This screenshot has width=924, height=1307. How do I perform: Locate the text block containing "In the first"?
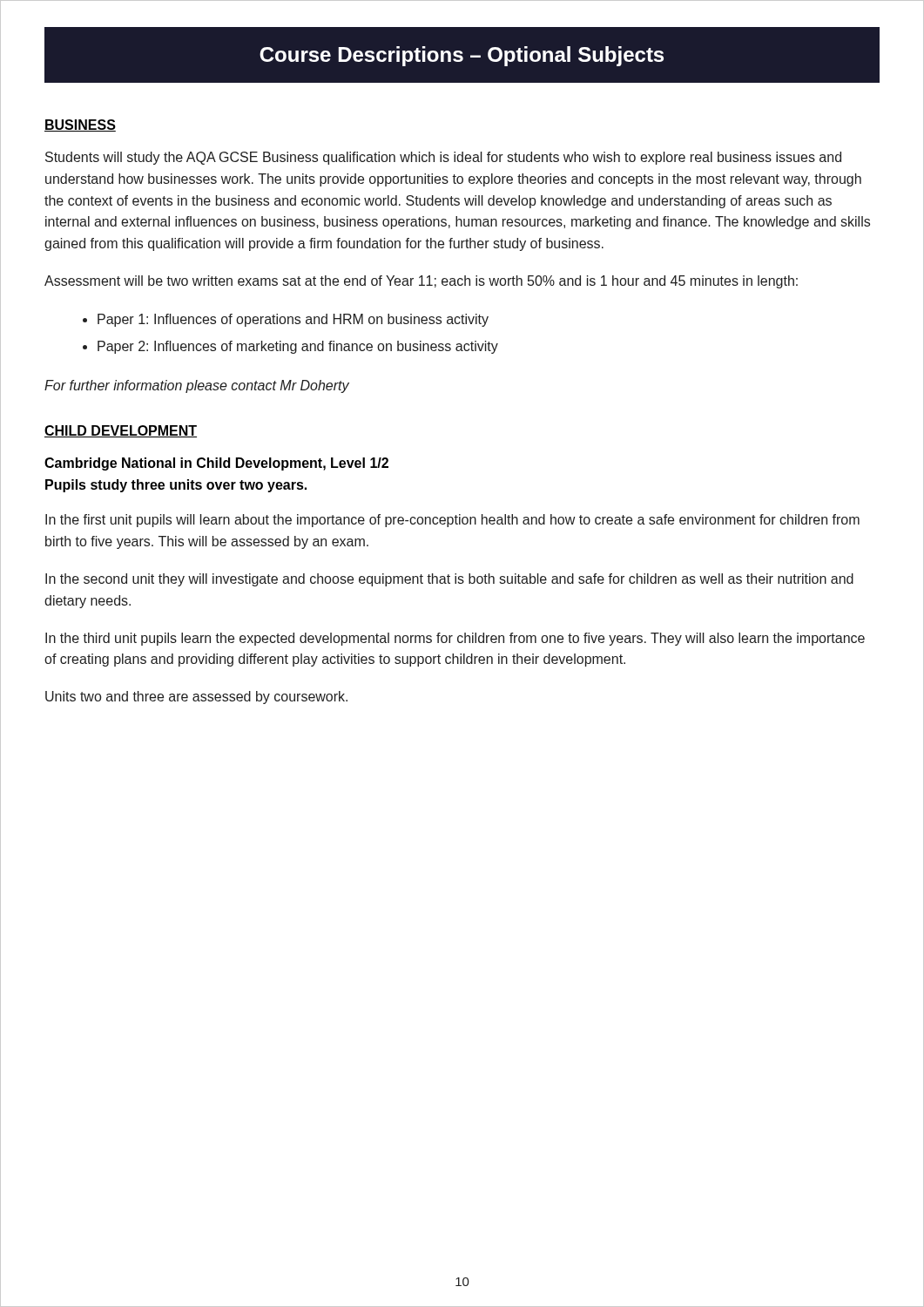point(462,532)
